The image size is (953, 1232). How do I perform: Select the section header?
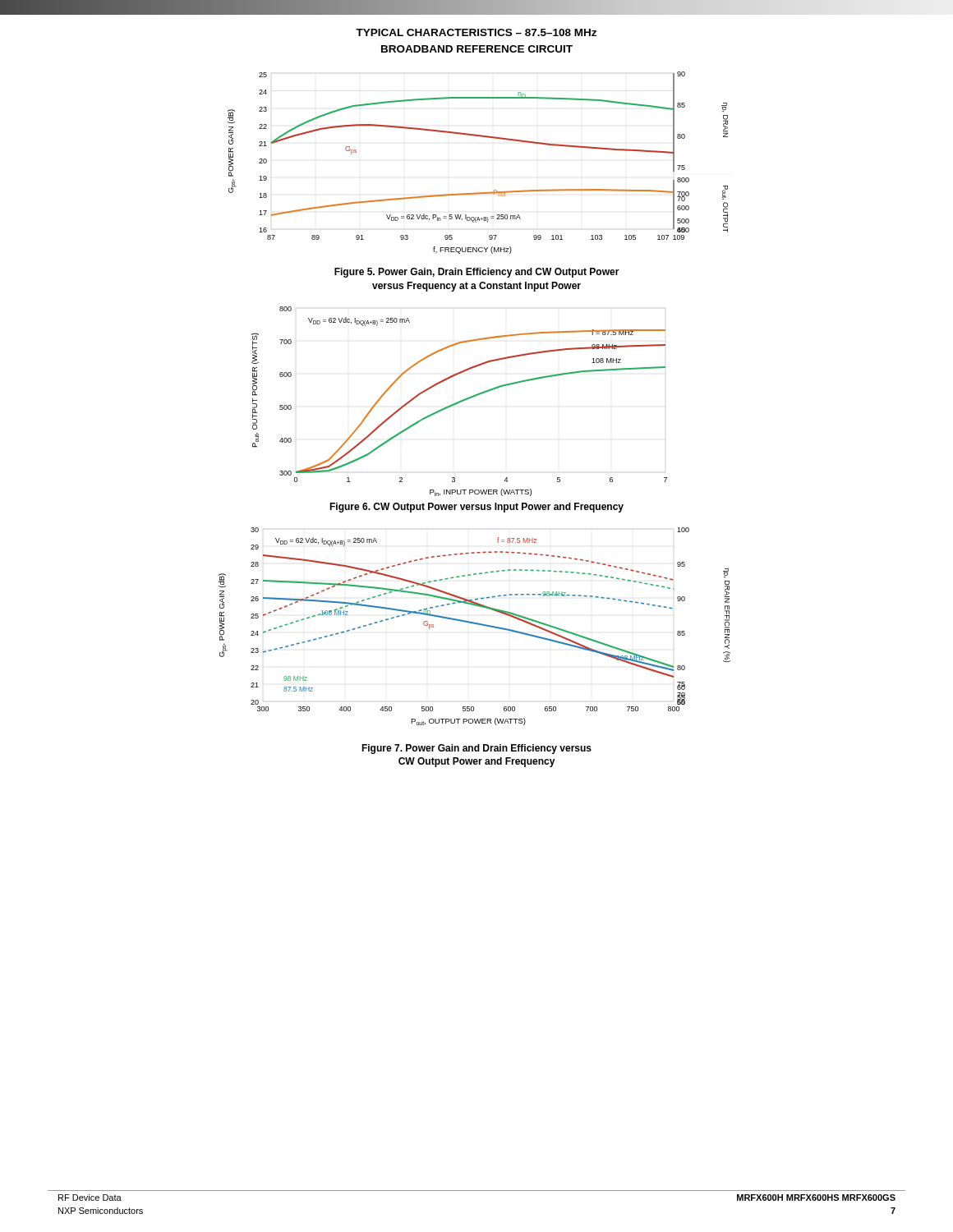point(476,40)
